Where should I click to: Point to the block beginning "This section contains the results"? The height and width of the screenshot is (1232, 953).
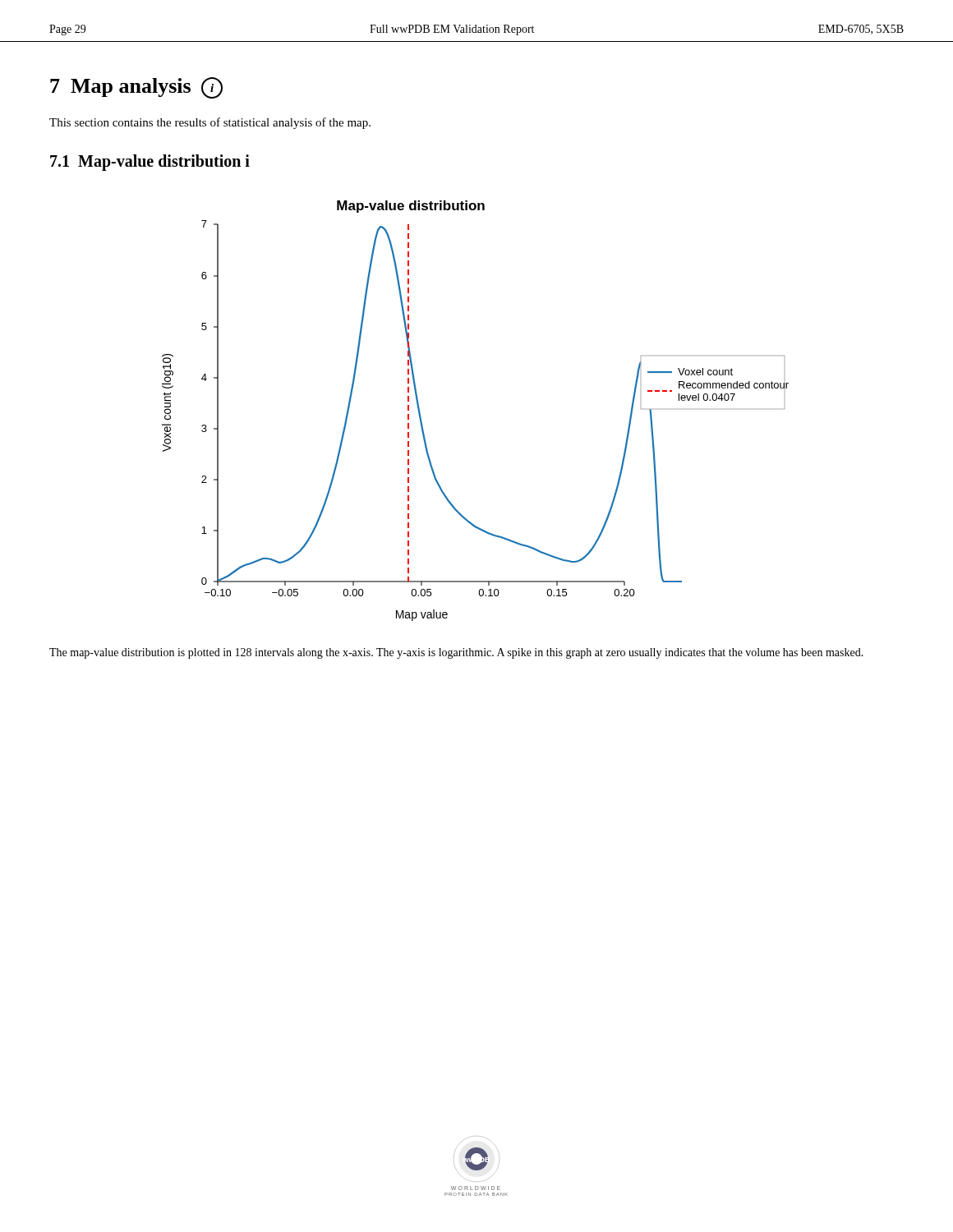click(210, 122)
